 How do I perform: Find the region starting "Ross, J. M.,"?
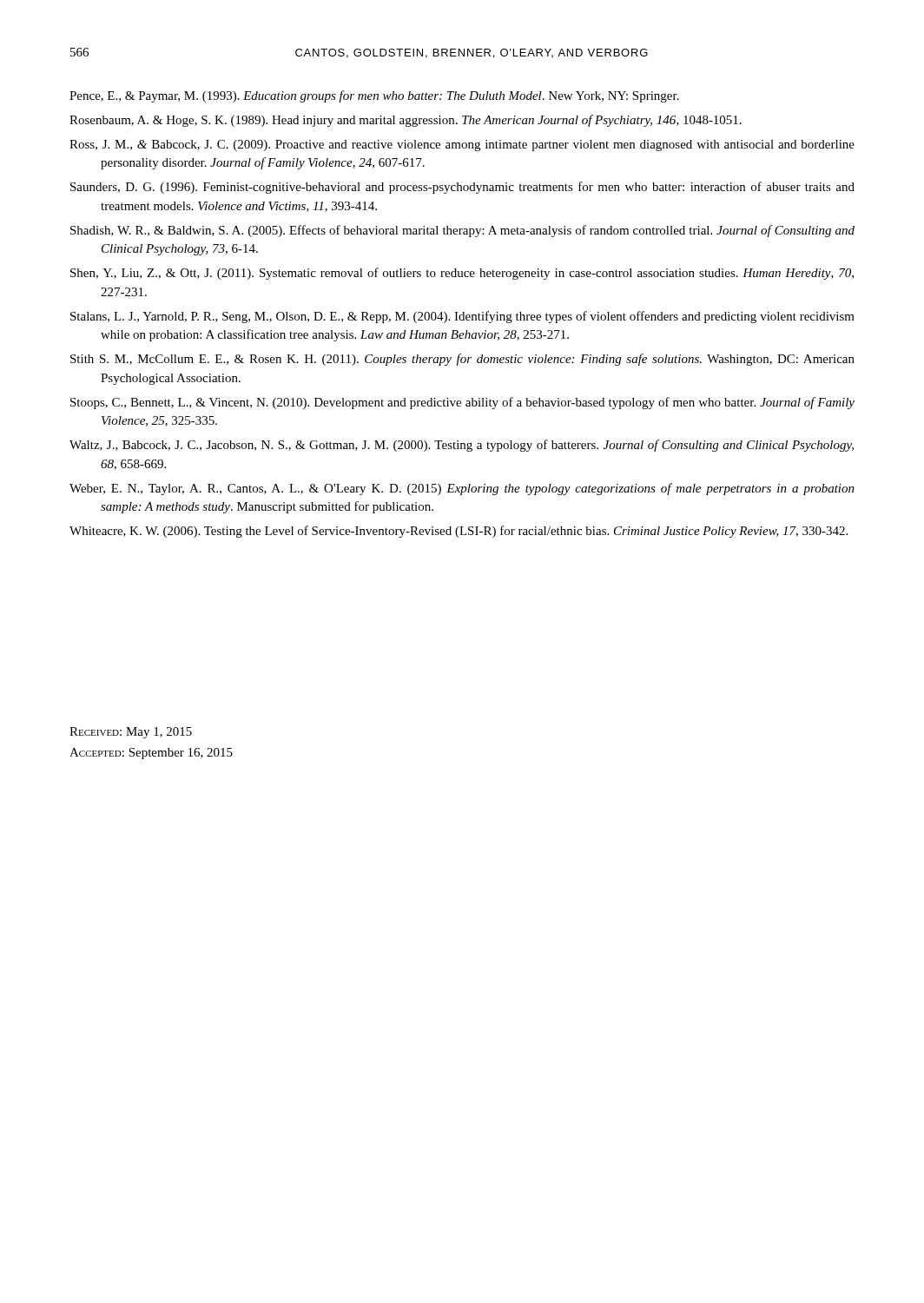[x=462, y=153]
